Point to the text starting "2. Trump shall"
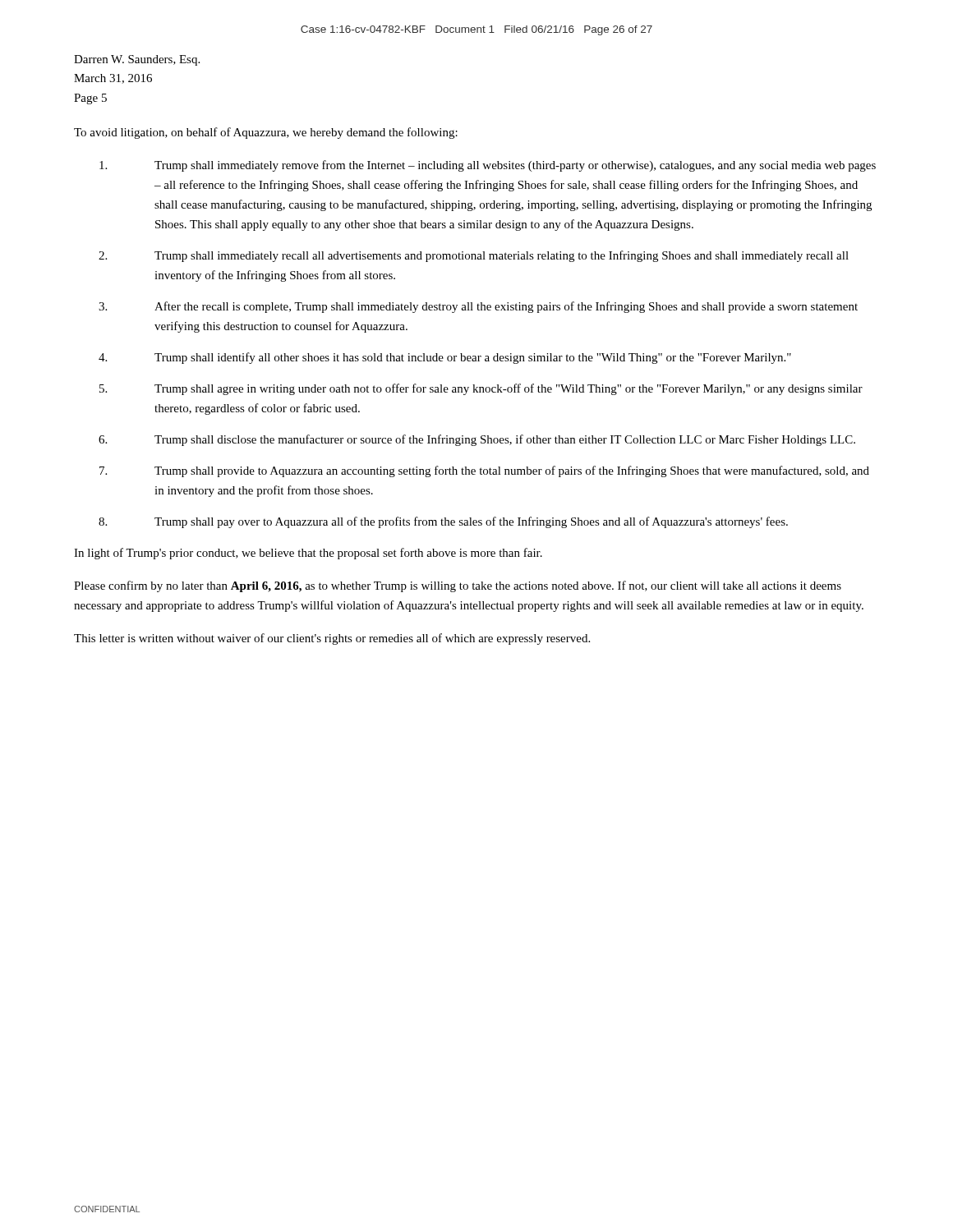This screenshot has height=1232, width=953. (x=476, y=265)
